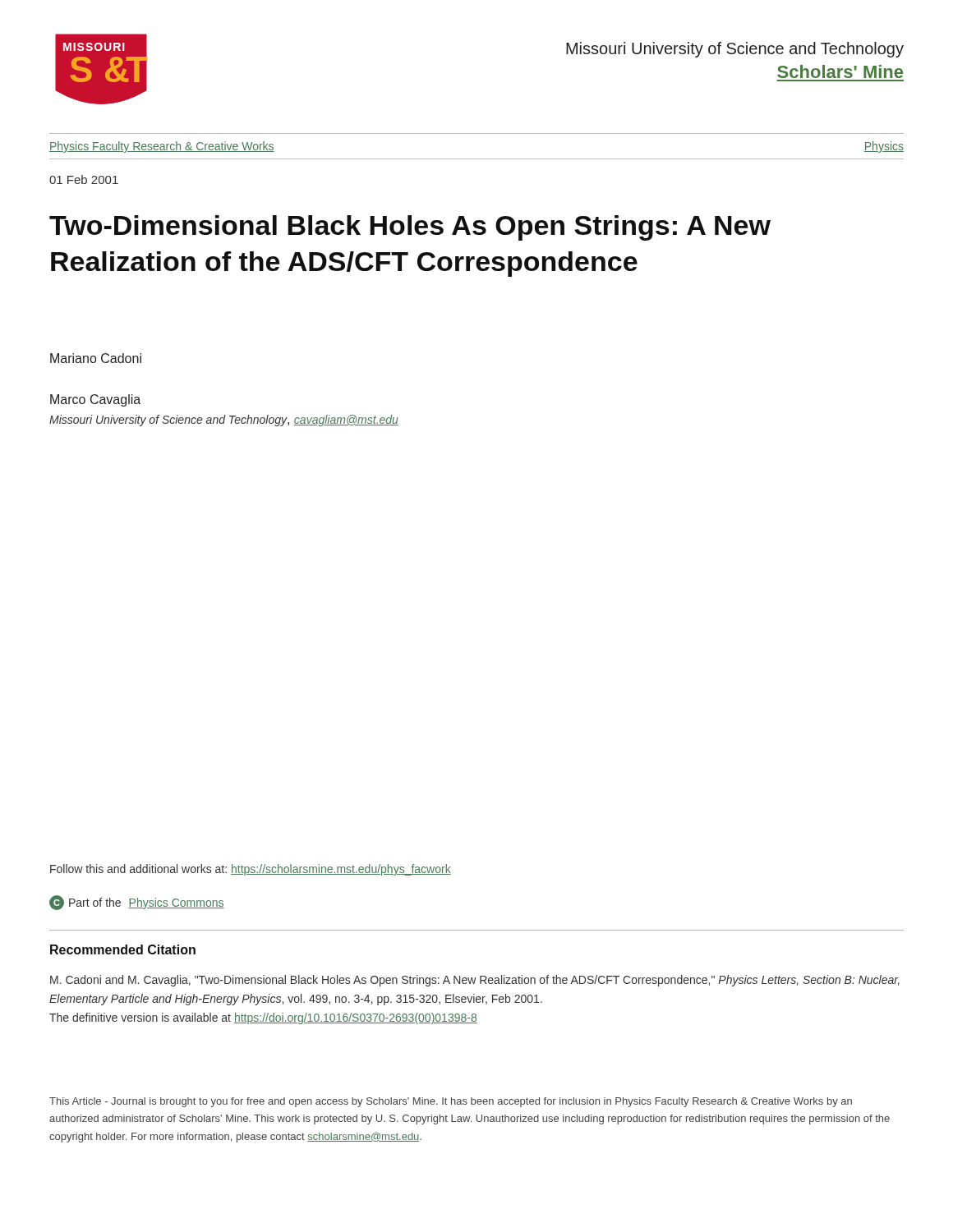Viewport: 953px width, 1232px height.
Task: Find the text block with the text "C Part of"
Action: pos(137,903)
